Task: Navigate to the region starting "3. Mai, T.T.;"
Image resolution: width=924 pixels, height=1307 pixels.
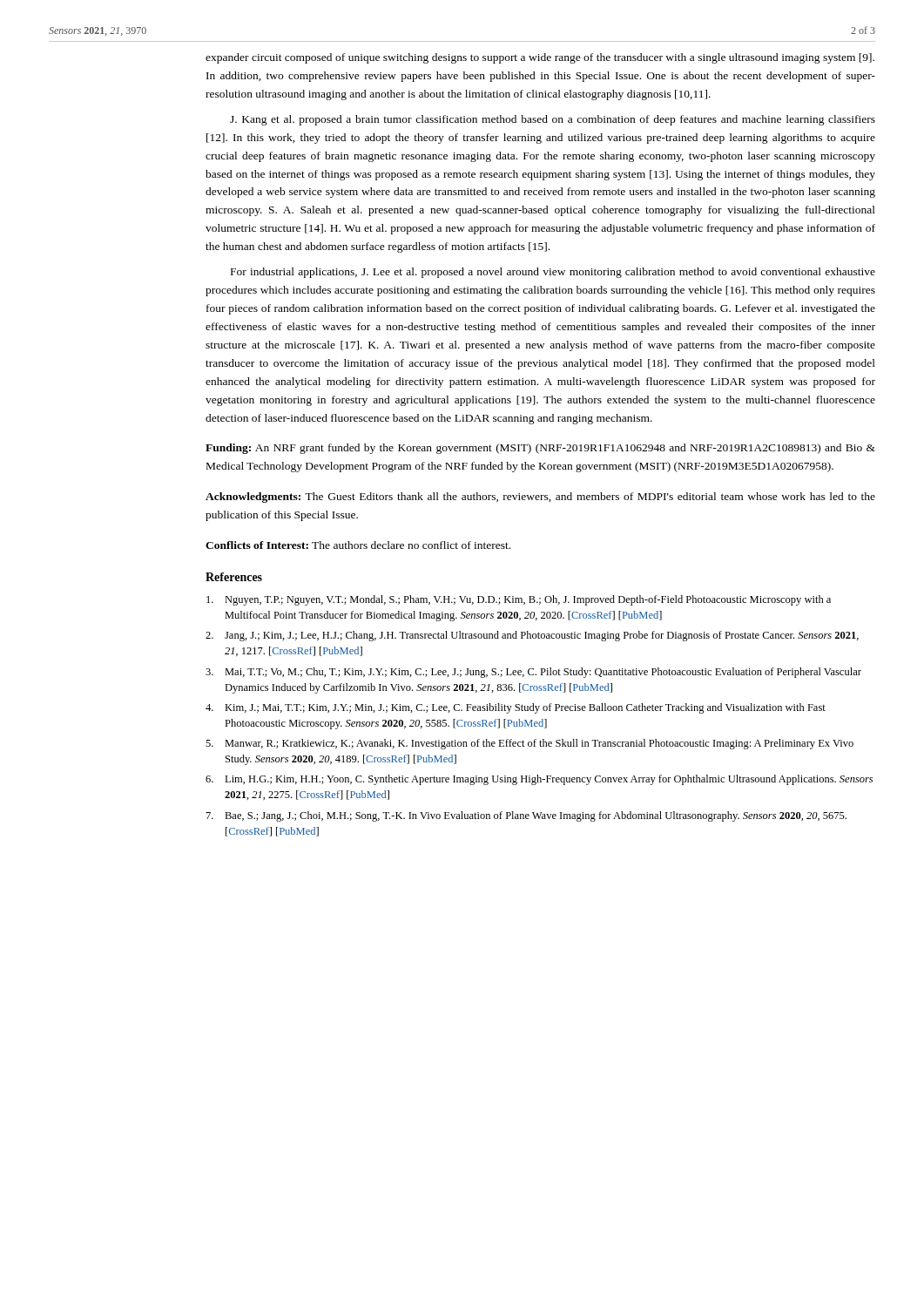Action: point(540,679)
